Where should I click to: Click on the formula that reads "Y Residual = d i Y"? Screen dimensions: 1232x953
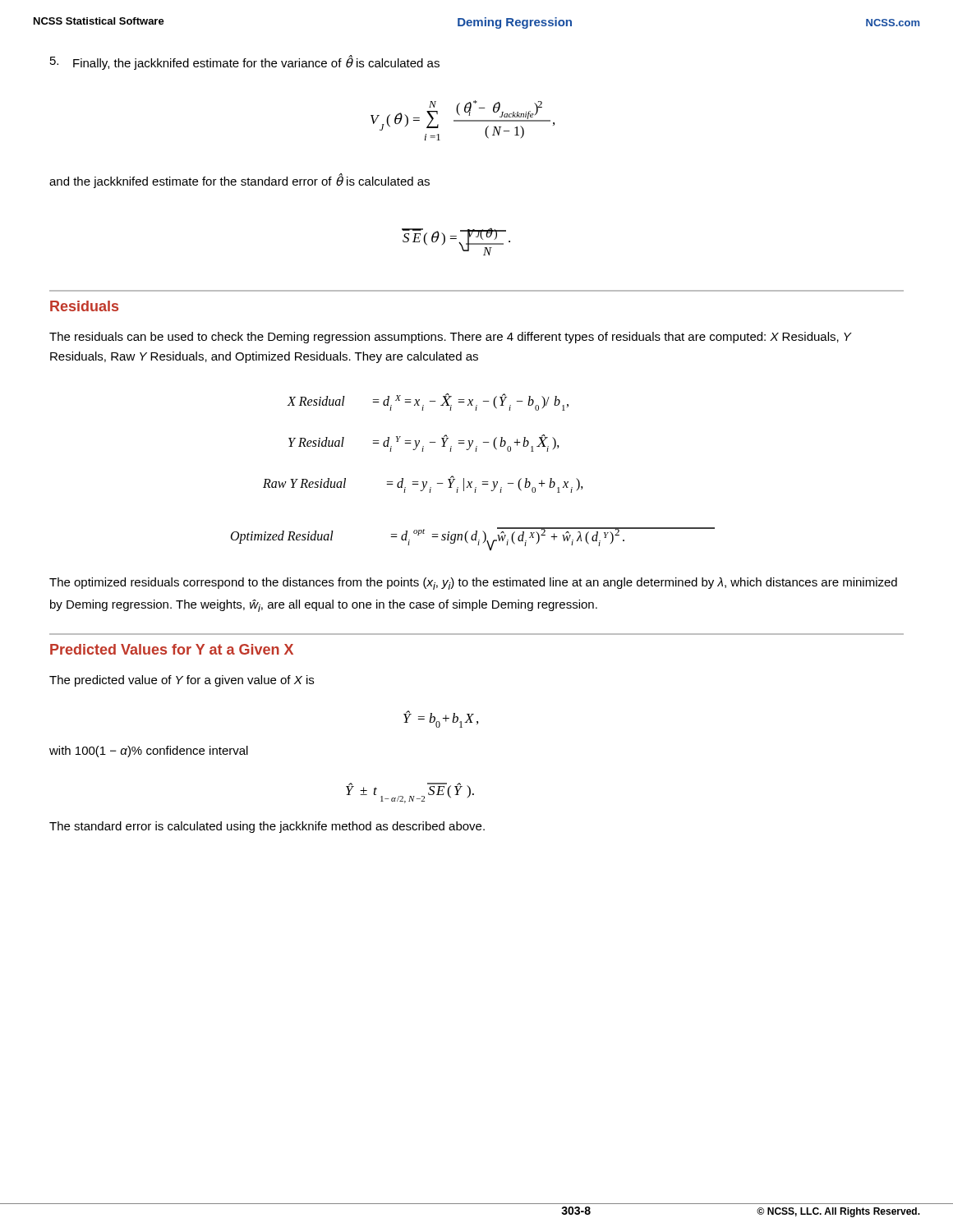pyautogui.click(x=476, y=442)
